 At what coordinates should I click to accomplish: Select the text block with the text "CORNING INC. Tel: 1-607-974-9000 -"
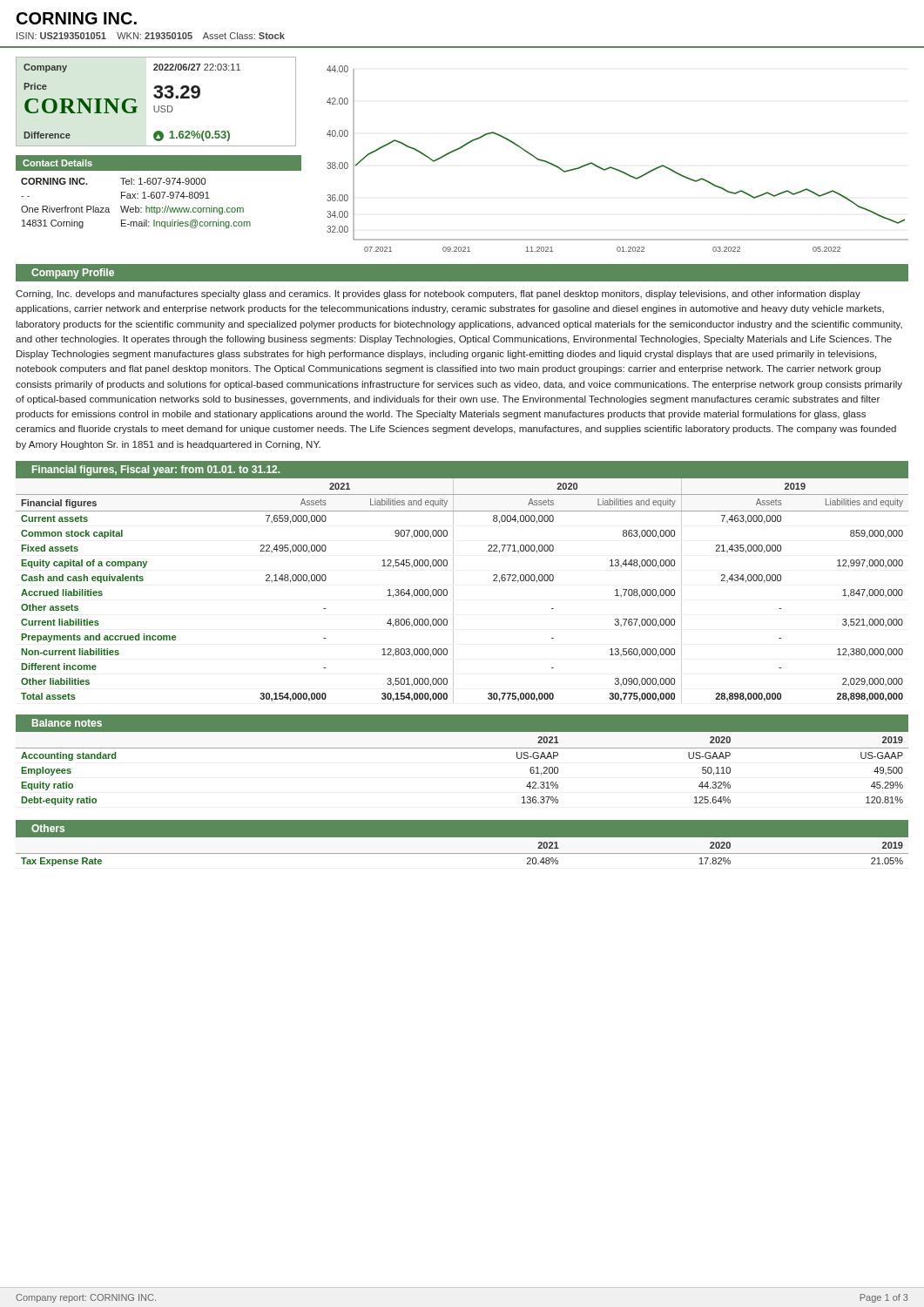(x=136, y=202)
